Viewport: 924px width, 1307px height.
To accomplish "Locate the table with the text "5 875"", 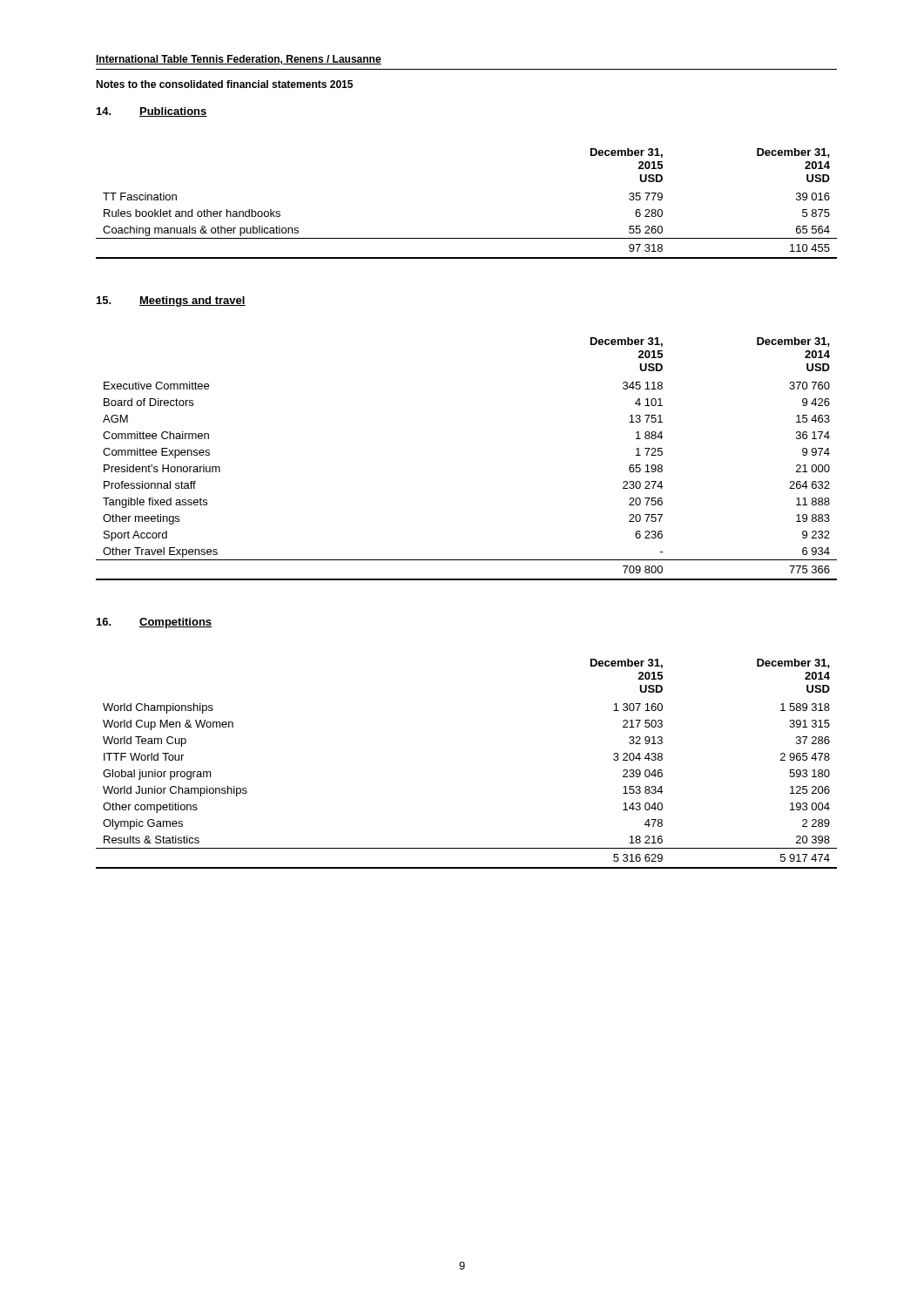I will click(466, 201).
